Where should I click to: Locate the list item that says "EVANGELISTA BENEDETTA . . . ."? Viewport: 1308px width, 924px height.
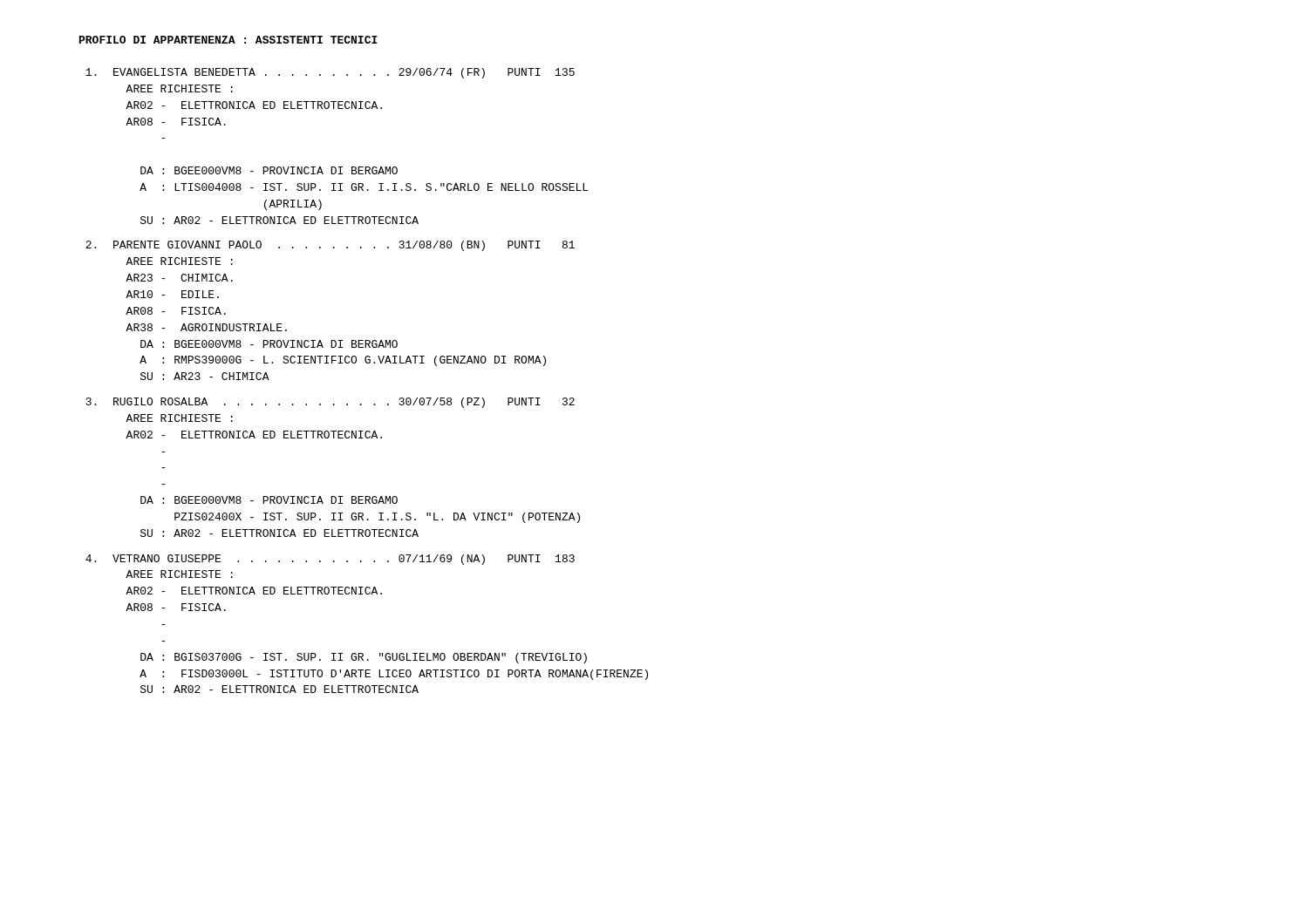click(x=330, y=73)
